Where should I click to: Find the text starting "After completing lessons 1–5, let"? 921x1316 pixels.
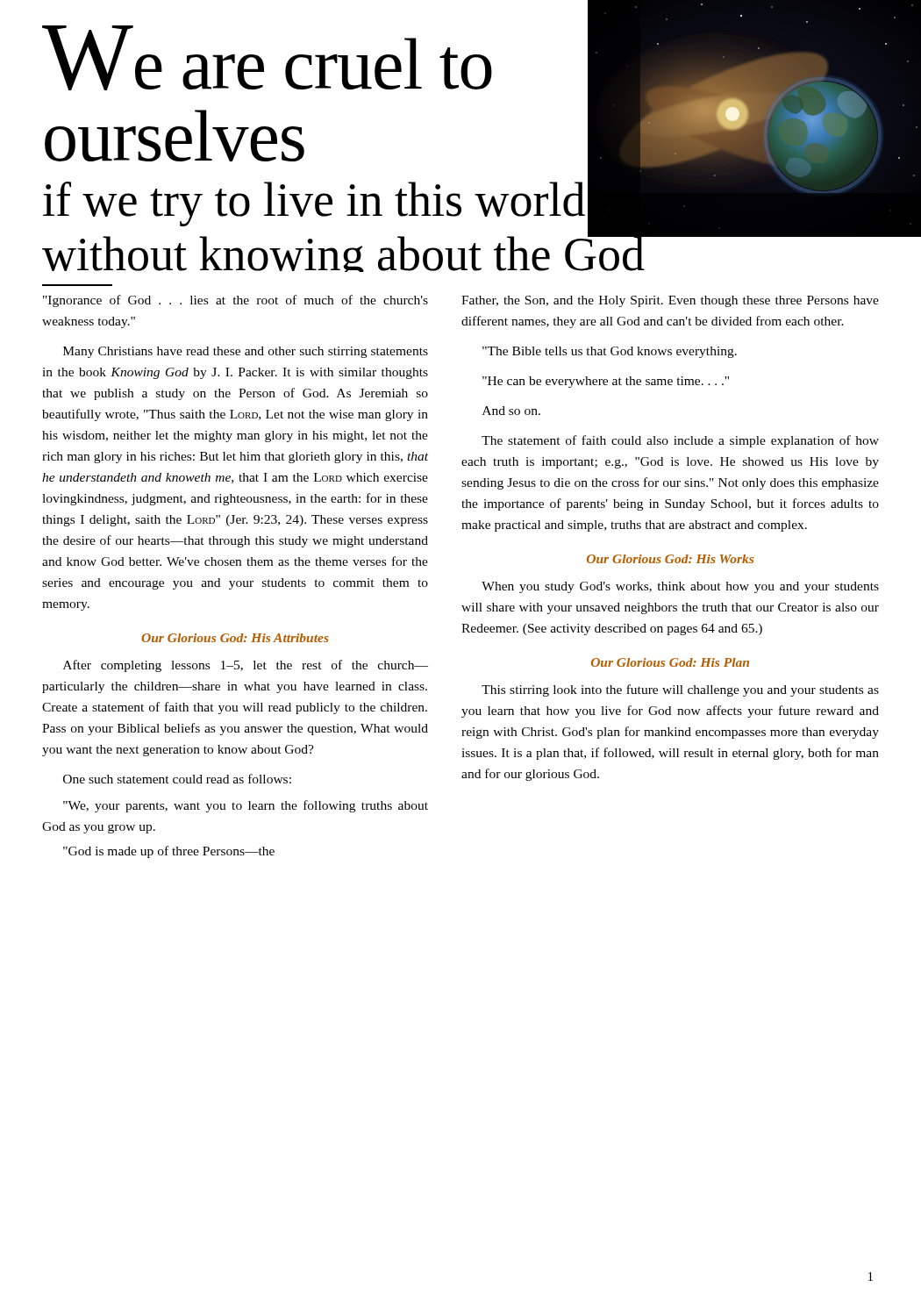pyautogui.click(x=235, y=759)
